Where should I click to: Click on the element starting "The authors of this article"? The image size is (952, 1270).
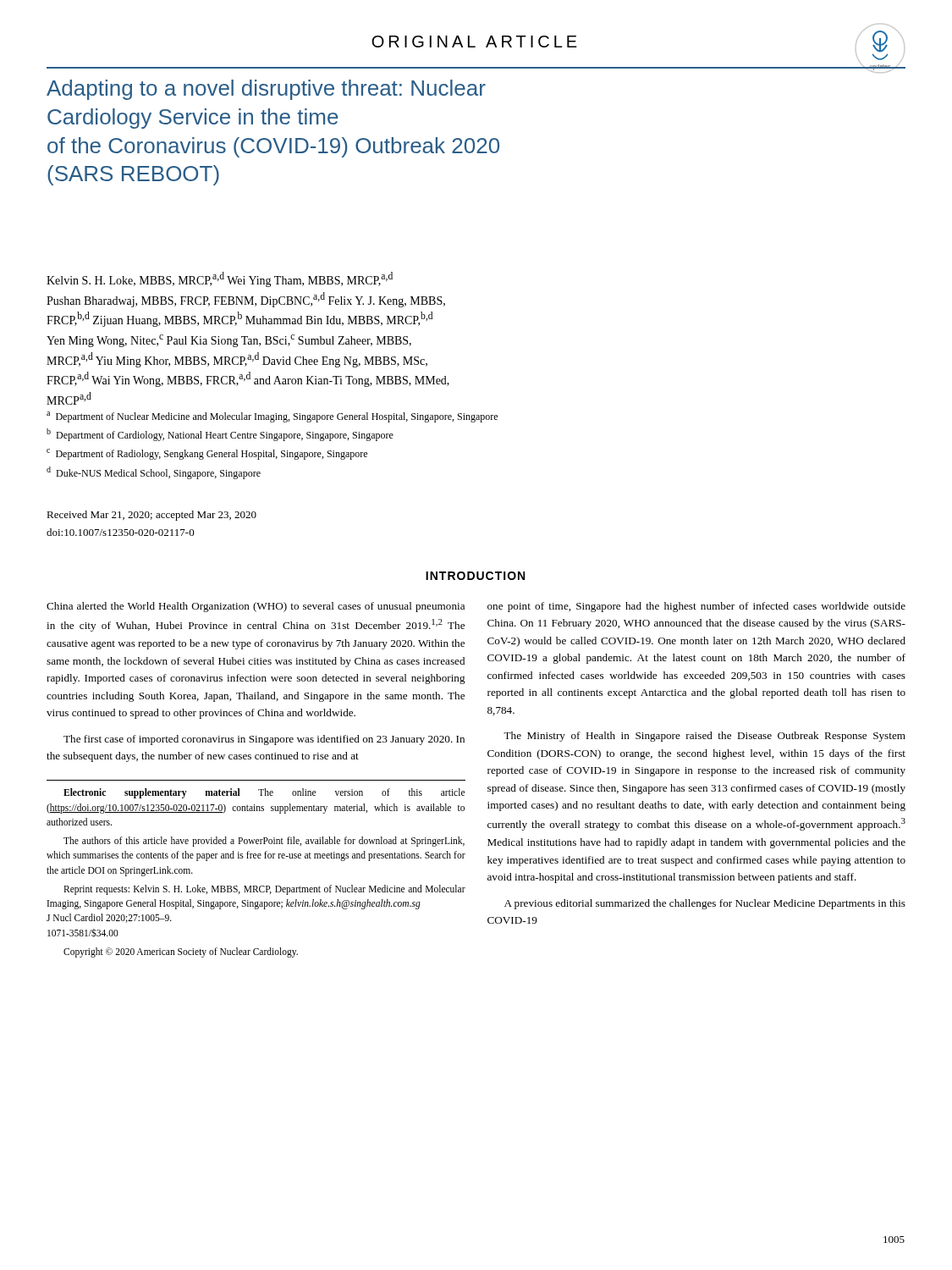256,856
